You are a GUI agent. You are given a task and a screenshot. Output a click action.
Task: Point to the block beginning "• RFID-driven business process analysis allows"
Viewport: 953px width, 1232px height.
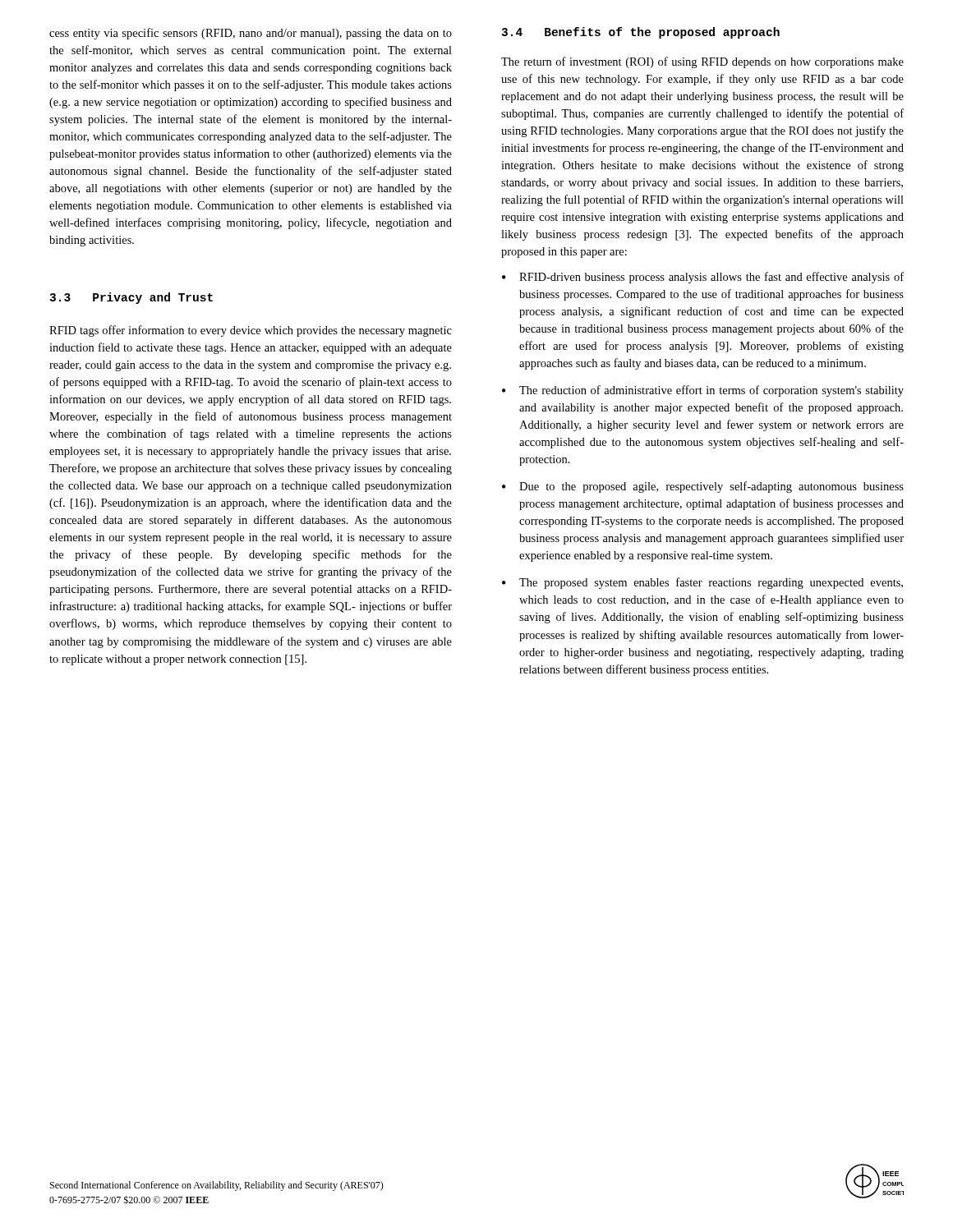pos(702,321)
